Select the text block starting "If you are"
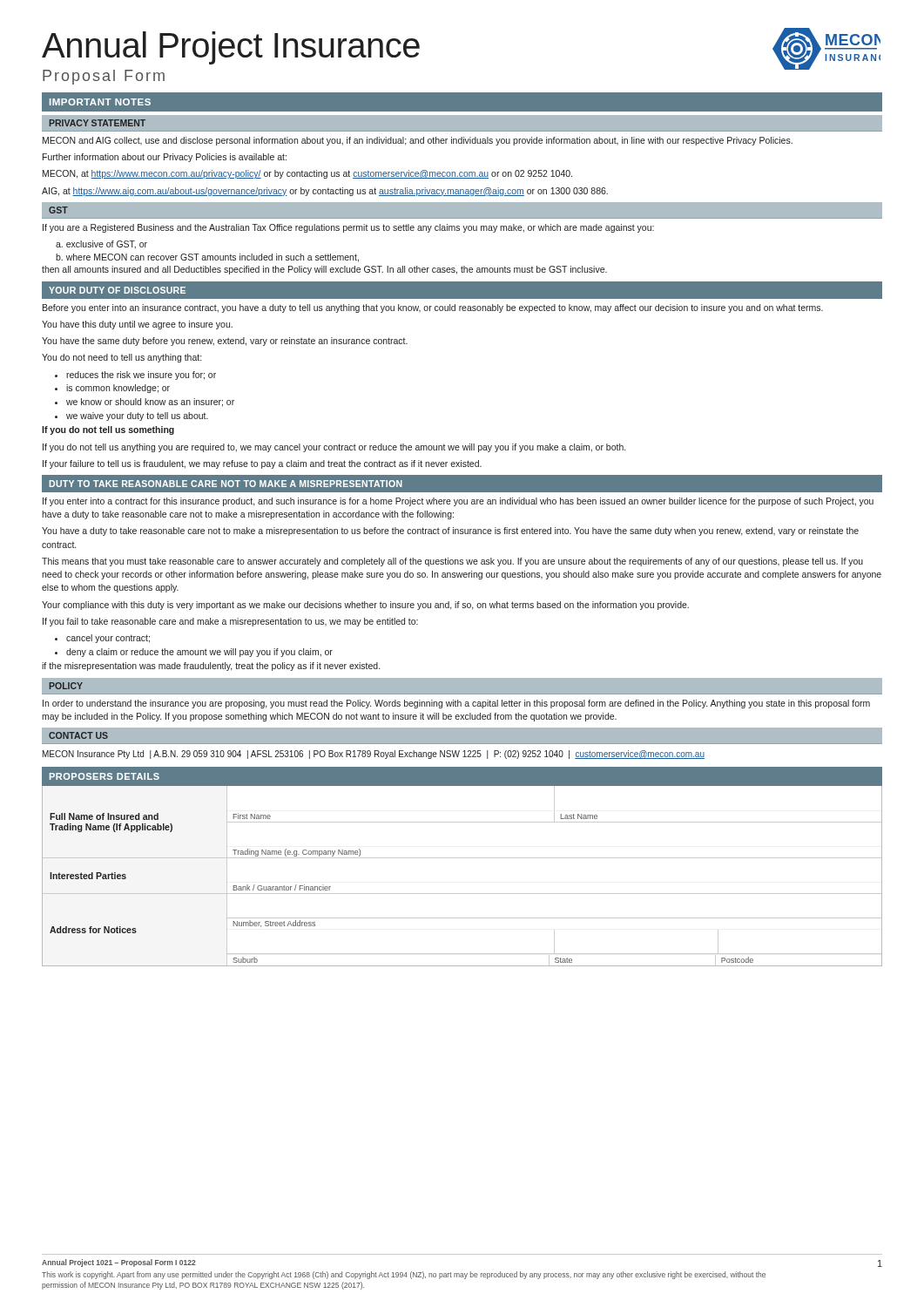The height and width of the screenshot is (1307, 924). coord(348,227)
